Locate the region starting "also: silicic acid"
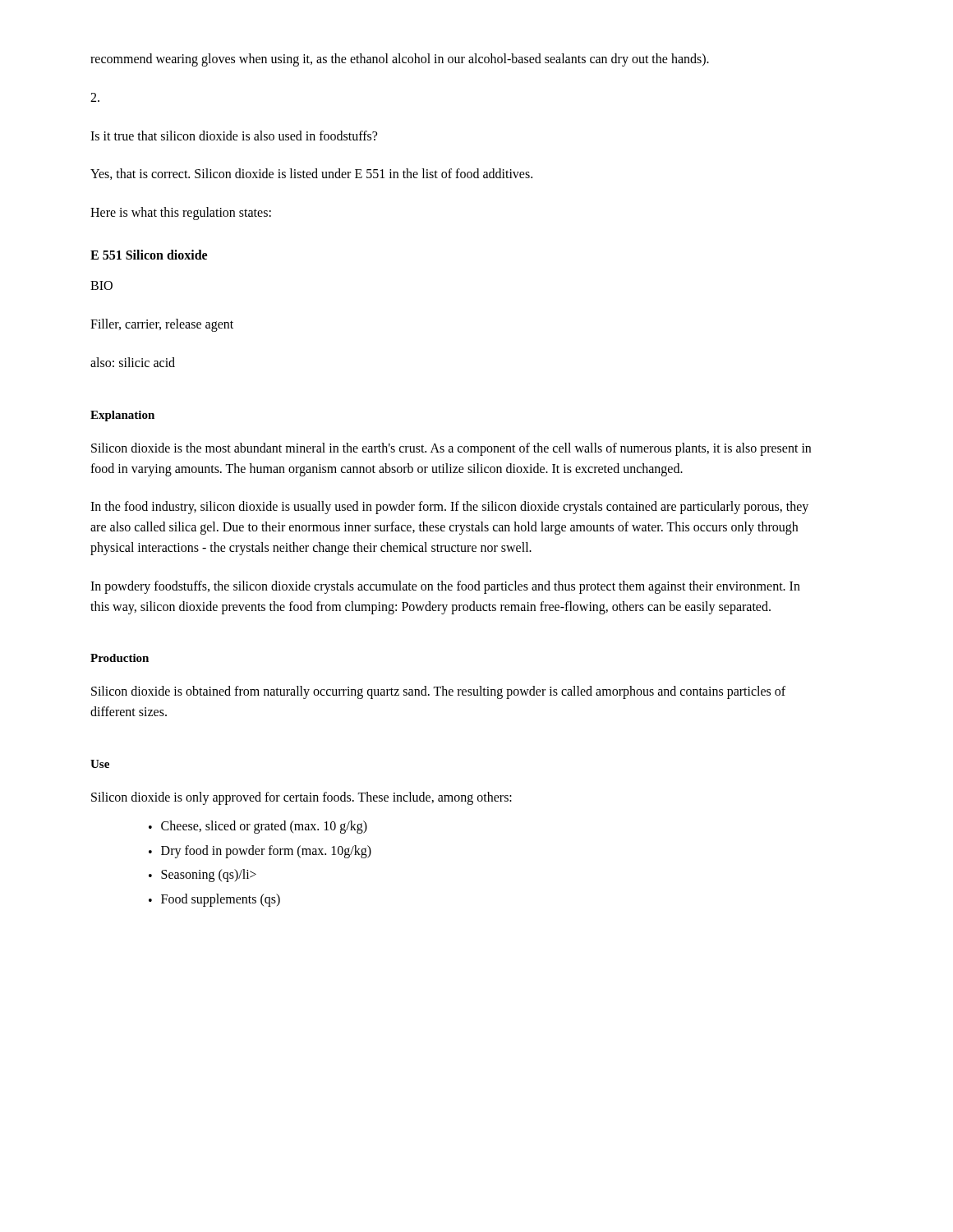 (133, 363)
